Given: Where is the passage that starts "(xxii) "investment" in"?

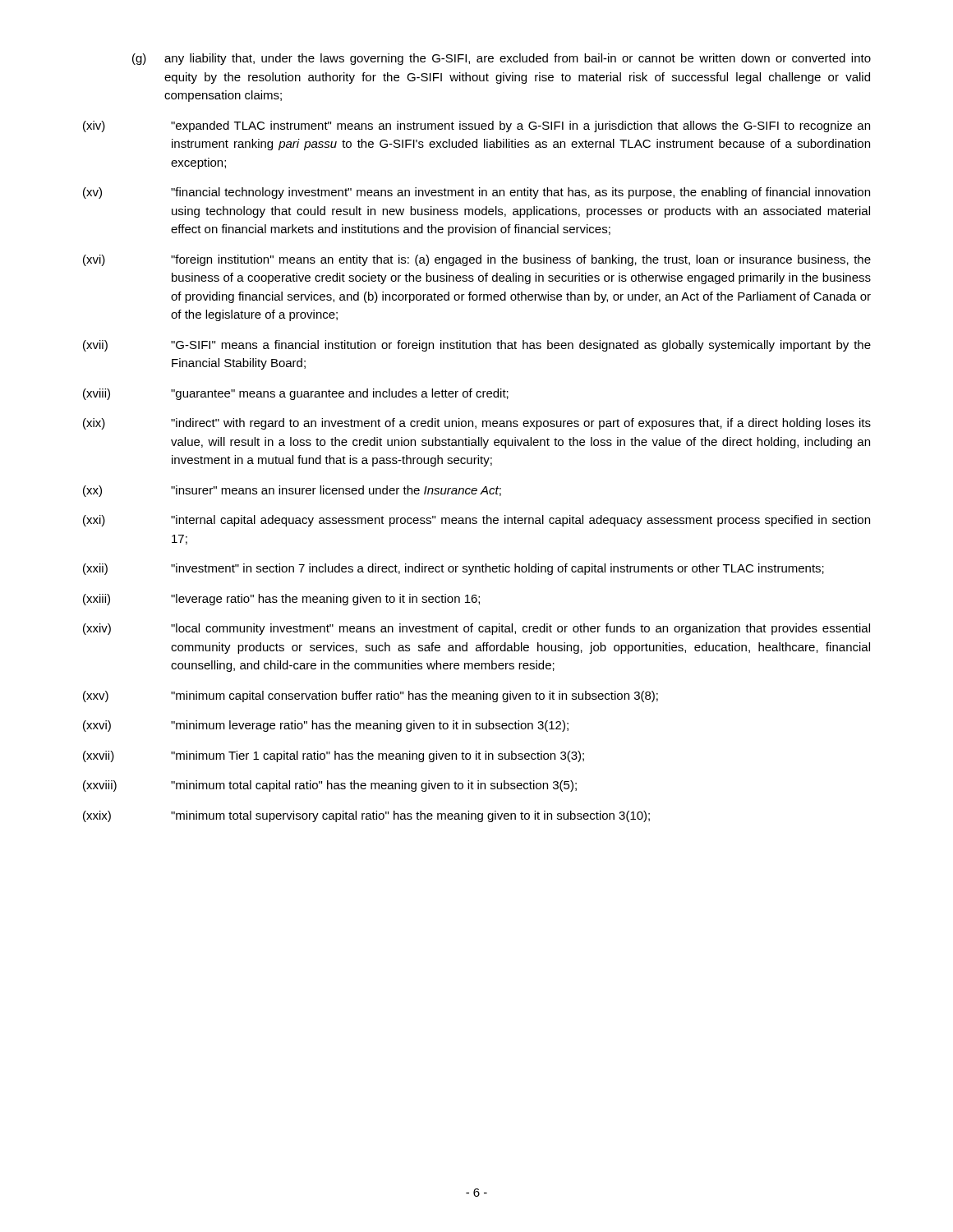Looking at the screenshot, I should tap(476, 569).
